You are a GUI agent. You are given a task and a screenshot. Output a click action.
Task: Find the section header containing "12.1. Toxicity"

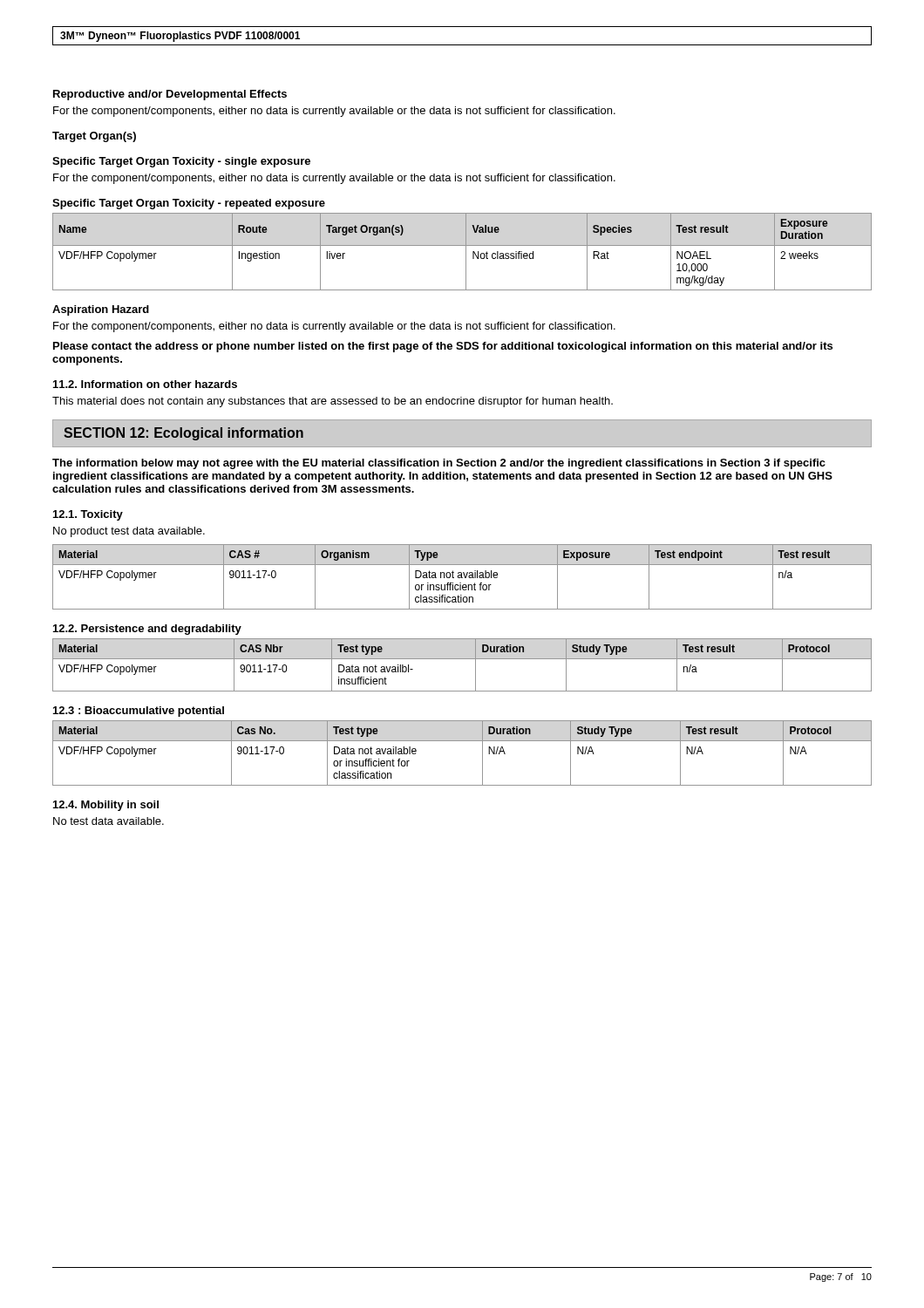[87, 514]
